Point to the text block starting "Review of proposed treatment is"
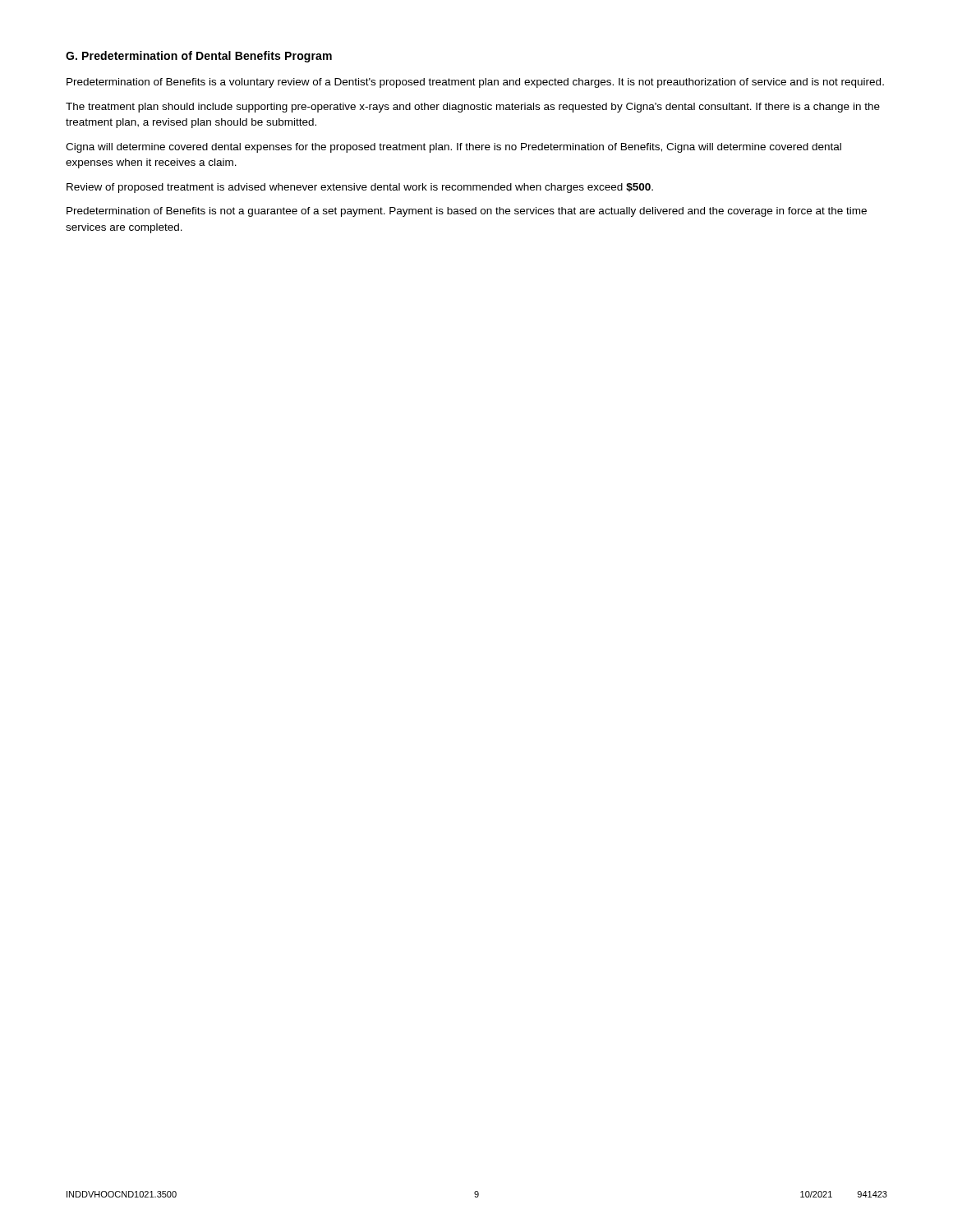The width and height of the screenshot is (953, 1232). 360,187
